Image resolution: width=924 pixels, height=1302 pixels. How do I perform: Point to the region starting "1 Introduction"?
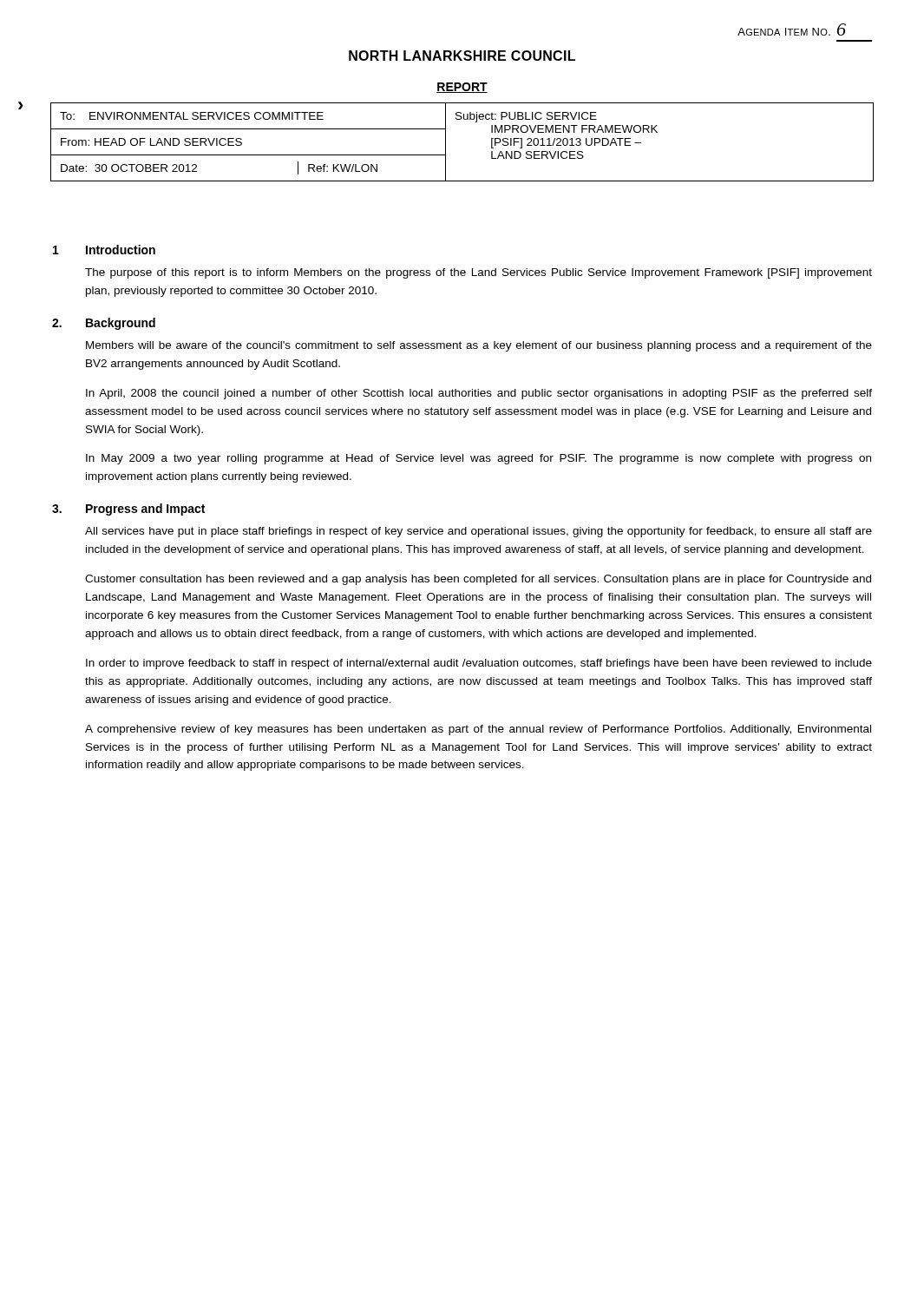pyautogui.click(x=104, y=250)
